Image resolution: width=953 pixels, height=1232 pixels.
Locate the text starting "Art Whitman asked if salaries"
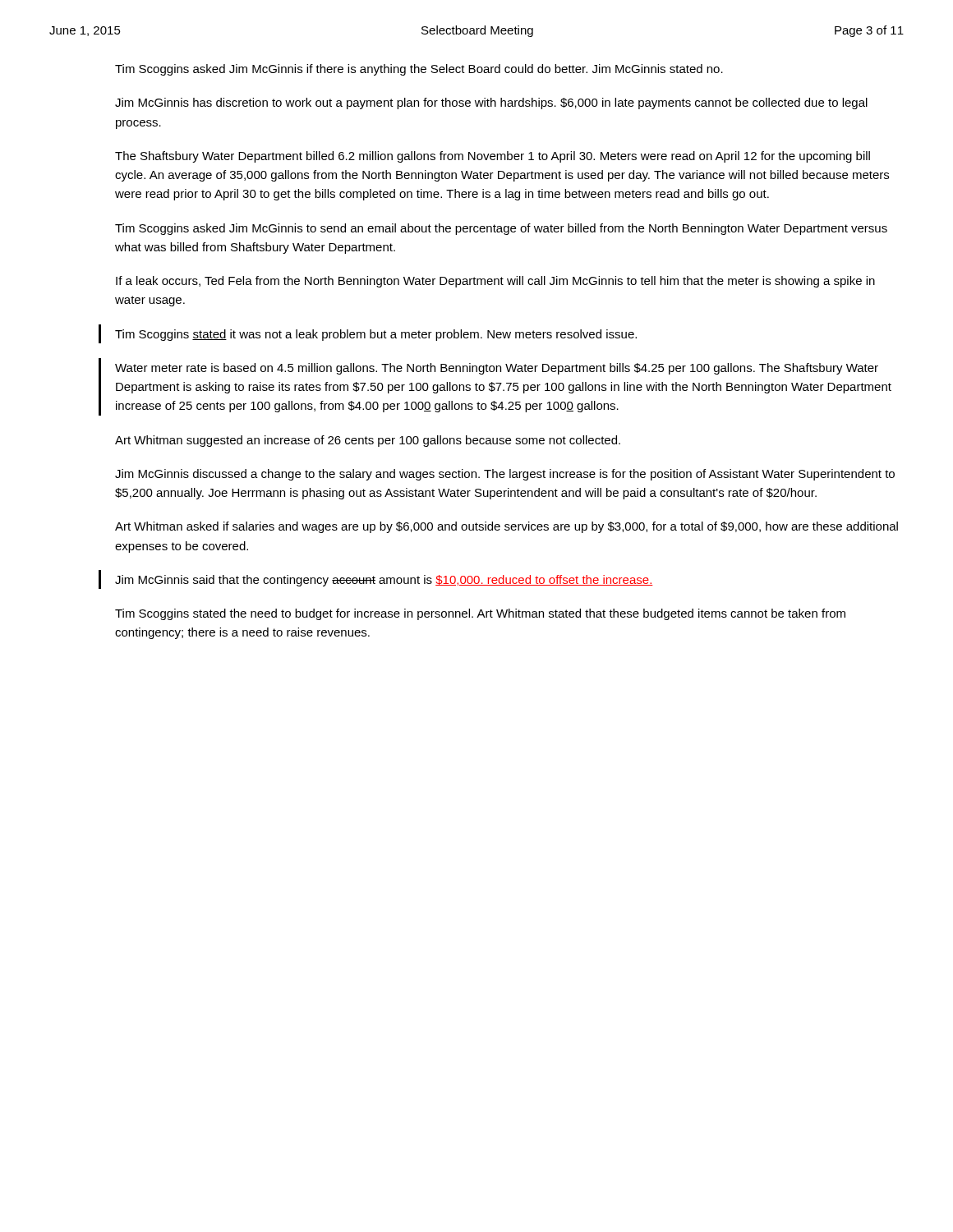tap(507, 536)
